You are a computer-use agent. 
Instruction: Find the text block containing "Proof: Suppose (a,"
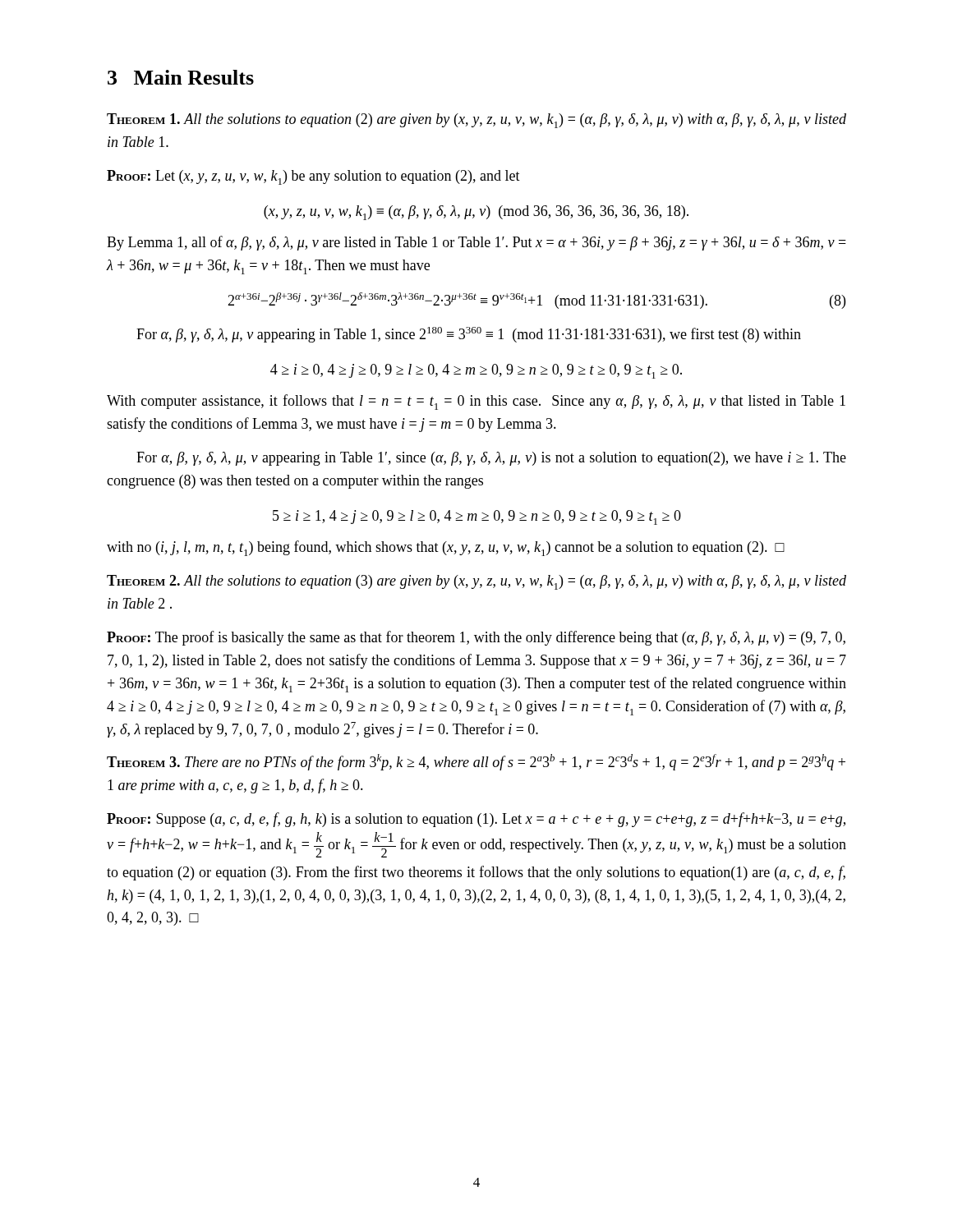click(476, 869)
